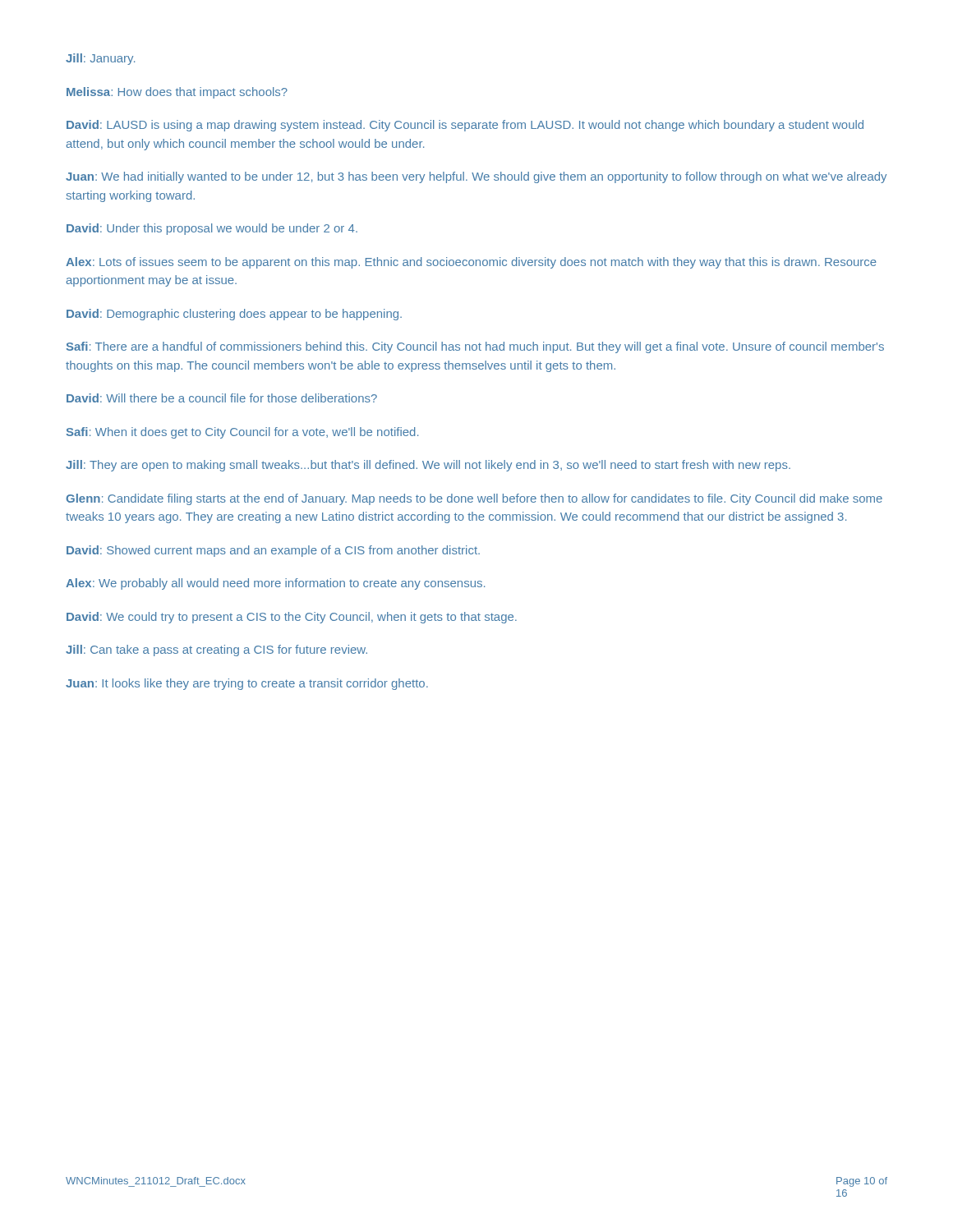Locate the block of text that opens with "David: Under this proposal"

[212, 228]
